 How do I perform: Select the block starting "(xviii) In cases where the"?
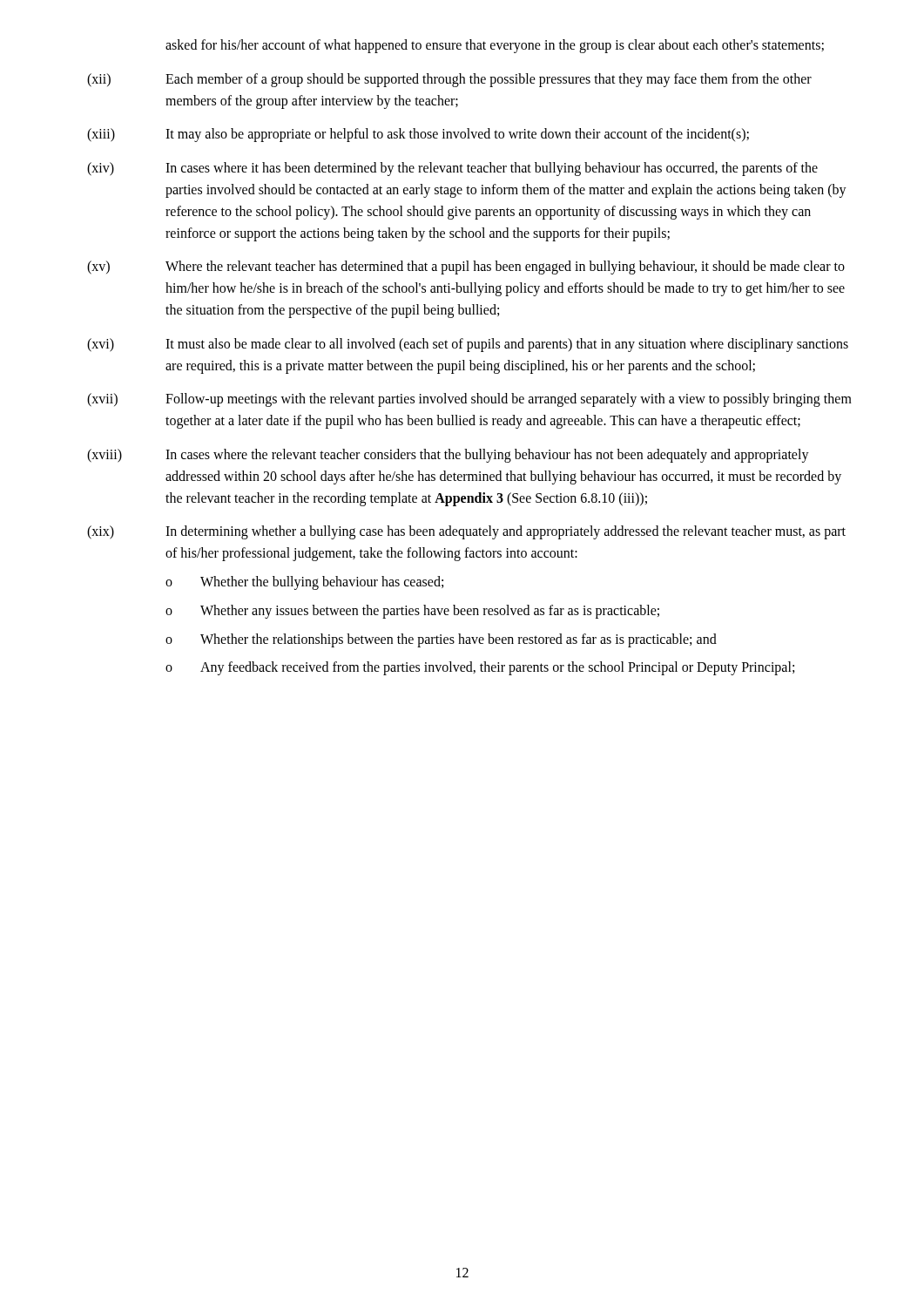tap(471, 477)
